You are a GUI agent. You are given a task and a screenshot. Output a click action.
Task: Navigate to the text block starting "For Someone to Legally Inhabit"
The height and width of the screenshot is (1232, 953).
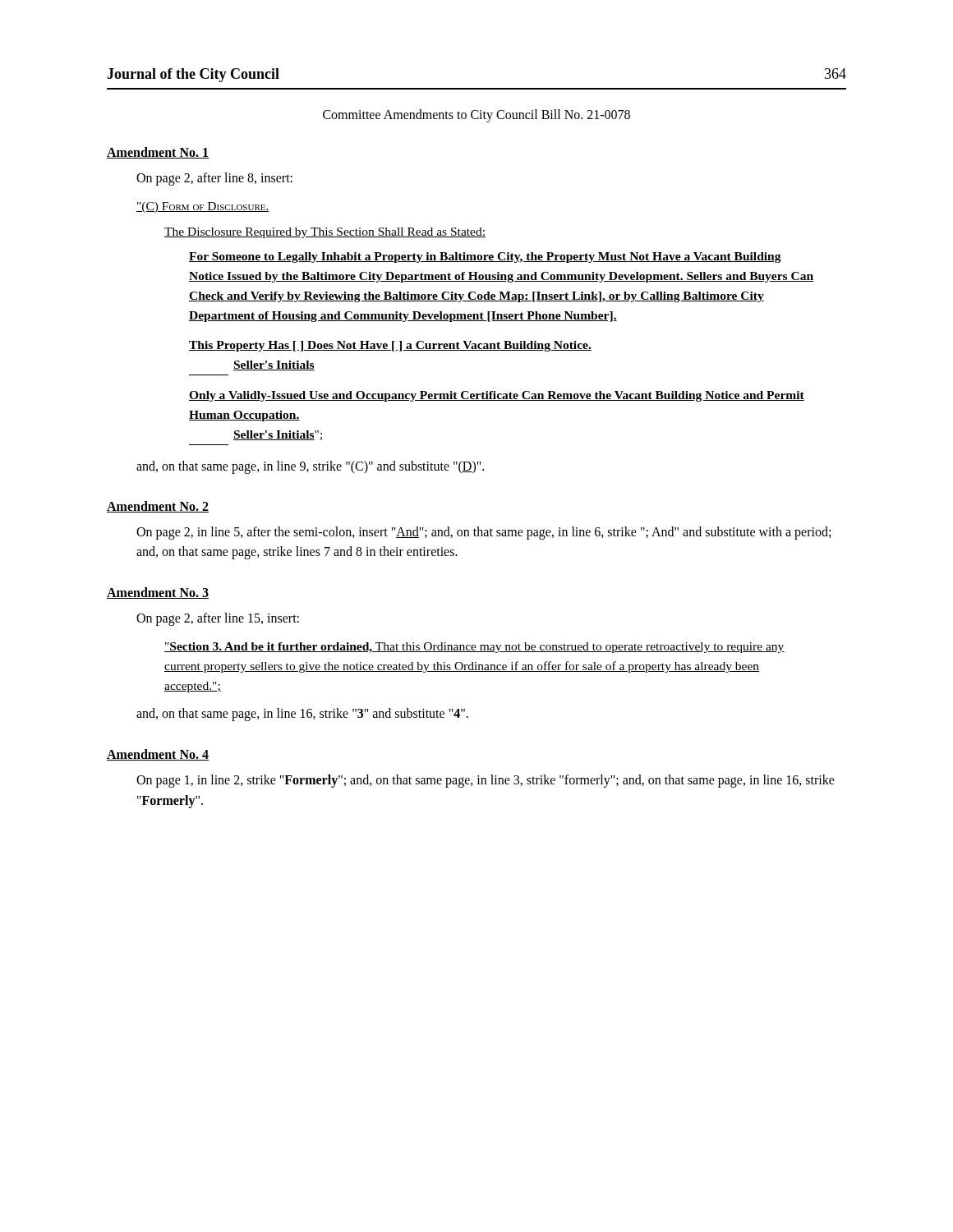pos(503,345)
